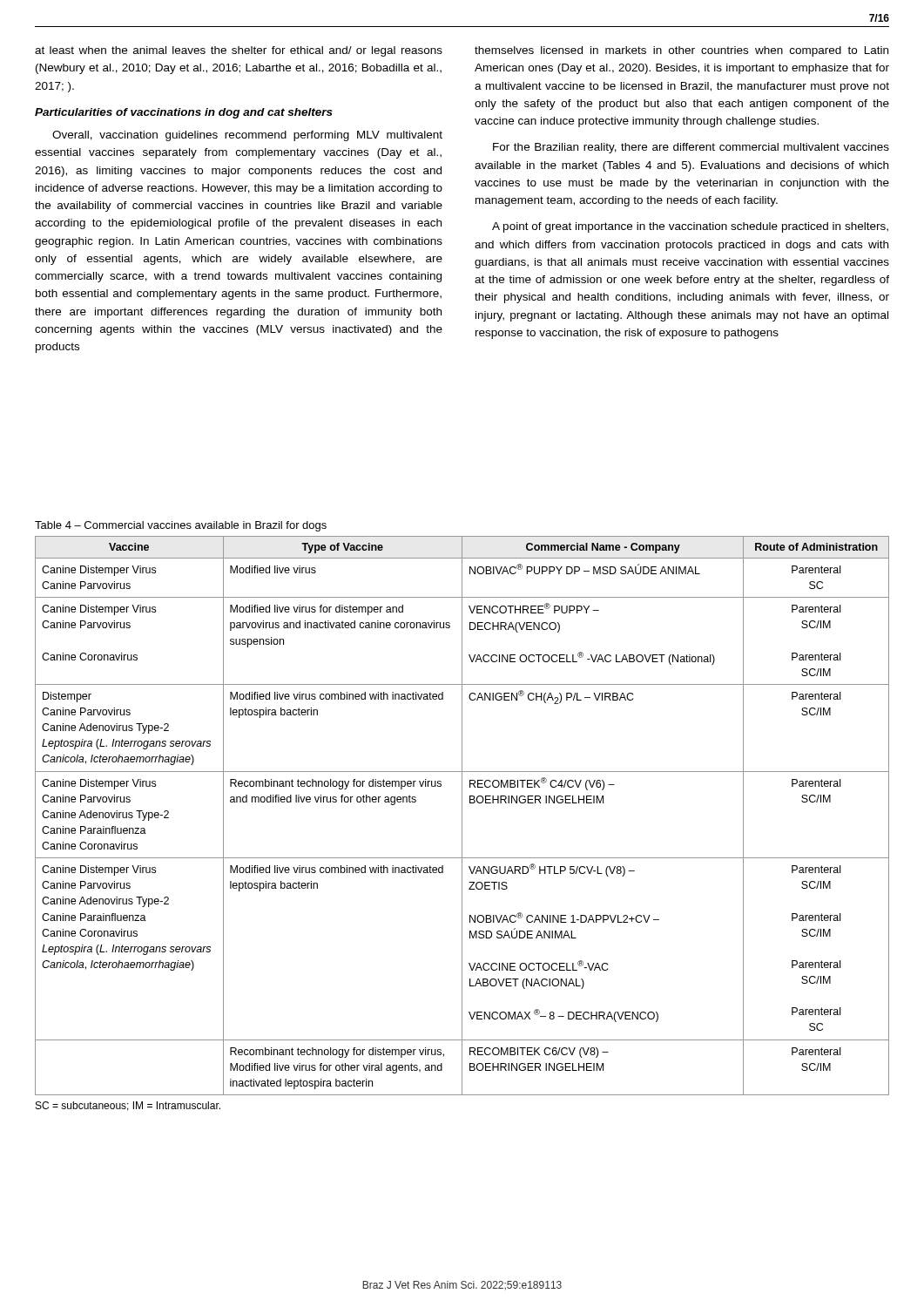
Task: Find the caption that reads "Table 4 – Commercial vaccines available"
Action: (181, 525)
